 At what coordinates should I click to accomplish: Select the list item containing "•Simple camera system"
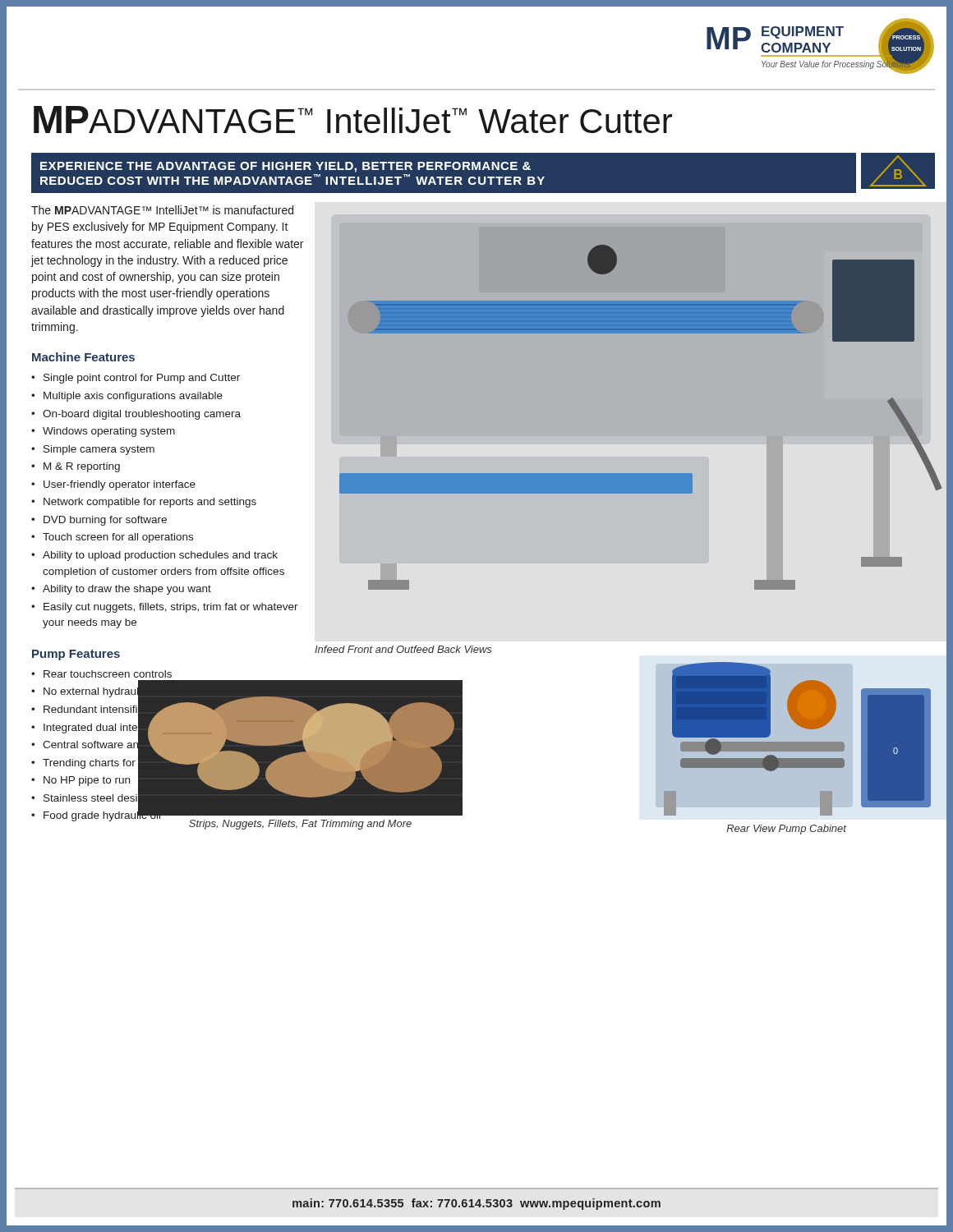click(x=93, y=449)
